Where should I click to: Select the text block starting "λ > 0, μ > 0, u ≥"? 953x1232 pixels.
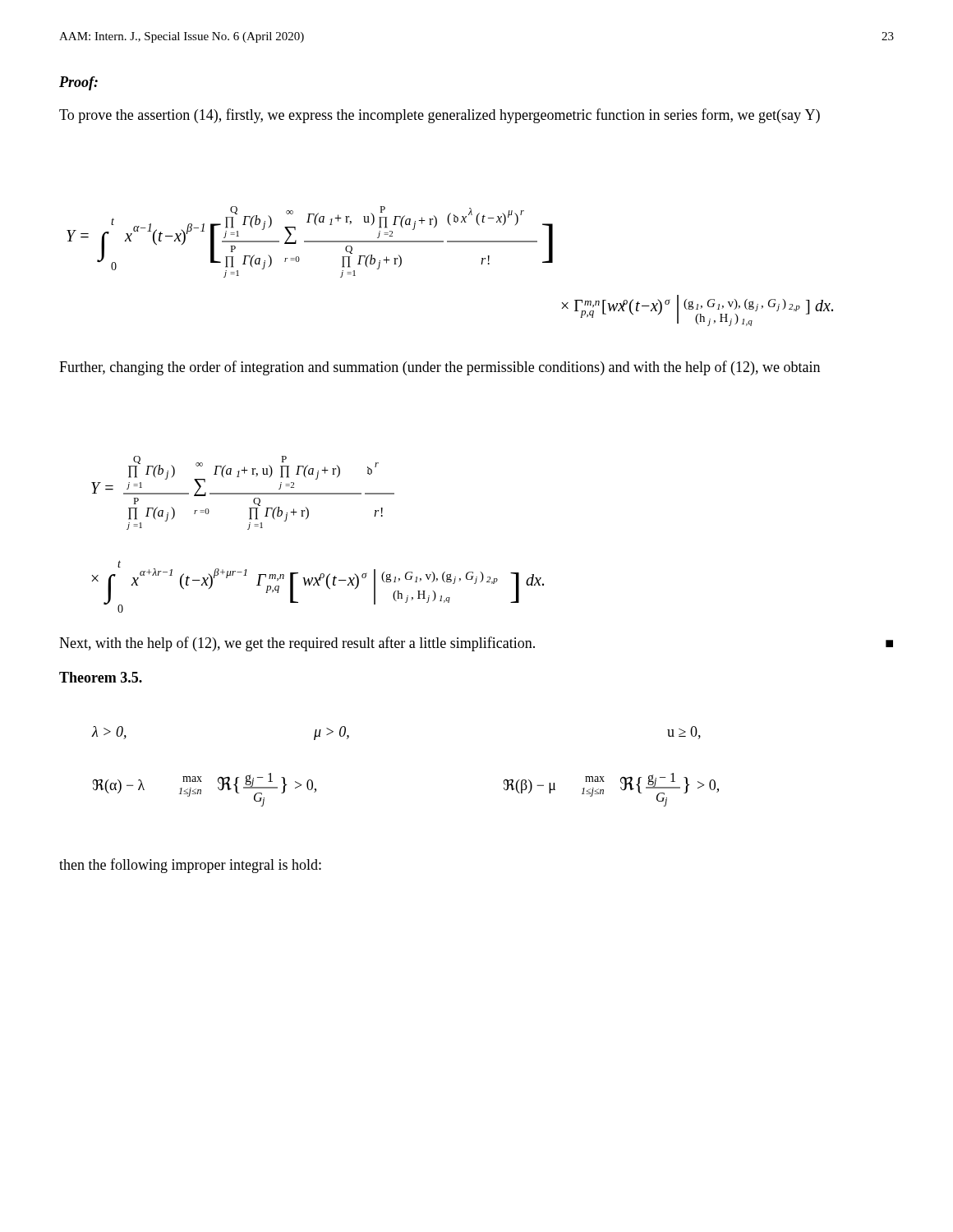(107, 733)
